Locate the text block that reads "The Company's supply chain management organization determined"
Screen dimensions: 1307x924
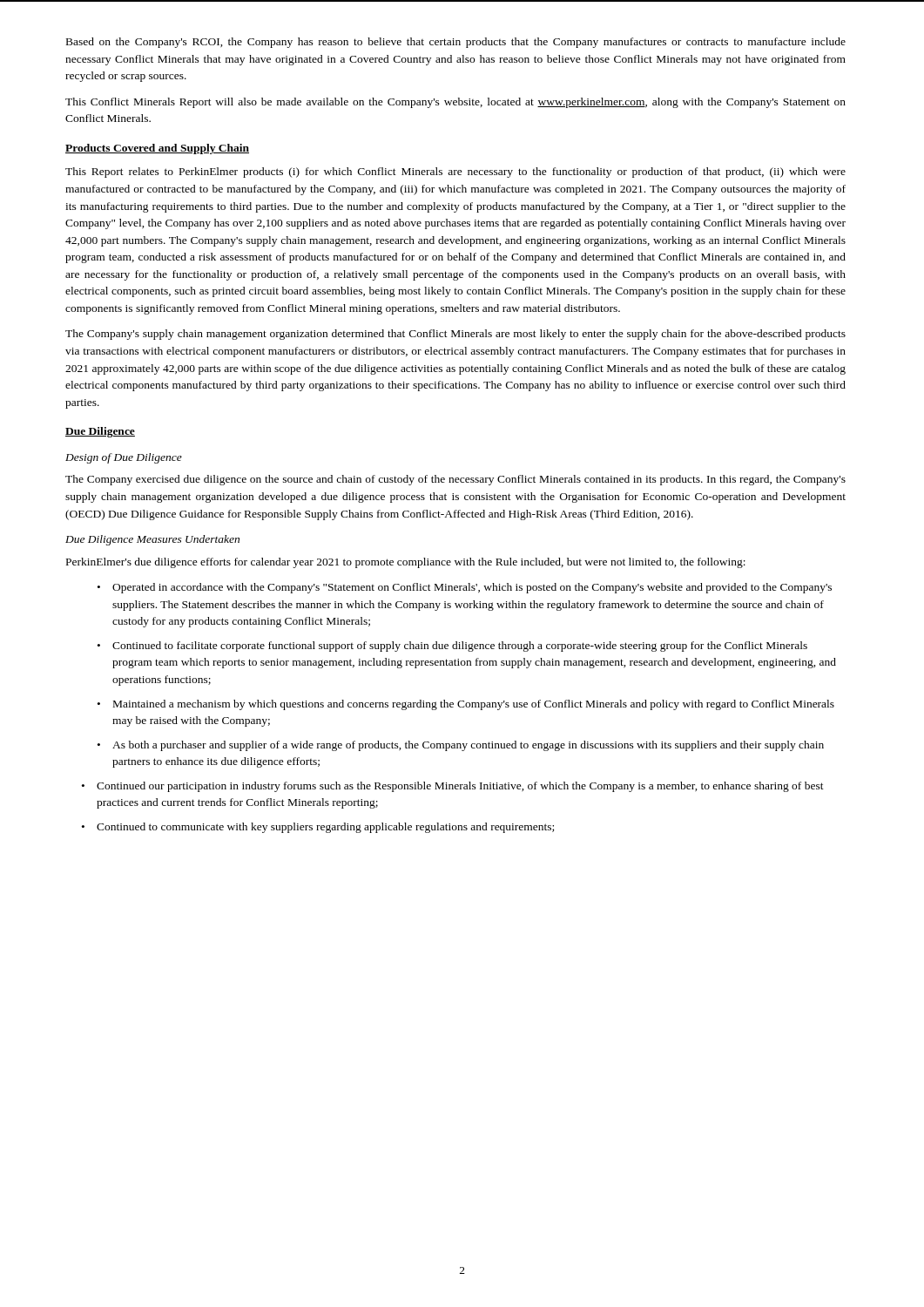[x=455, y=368]
